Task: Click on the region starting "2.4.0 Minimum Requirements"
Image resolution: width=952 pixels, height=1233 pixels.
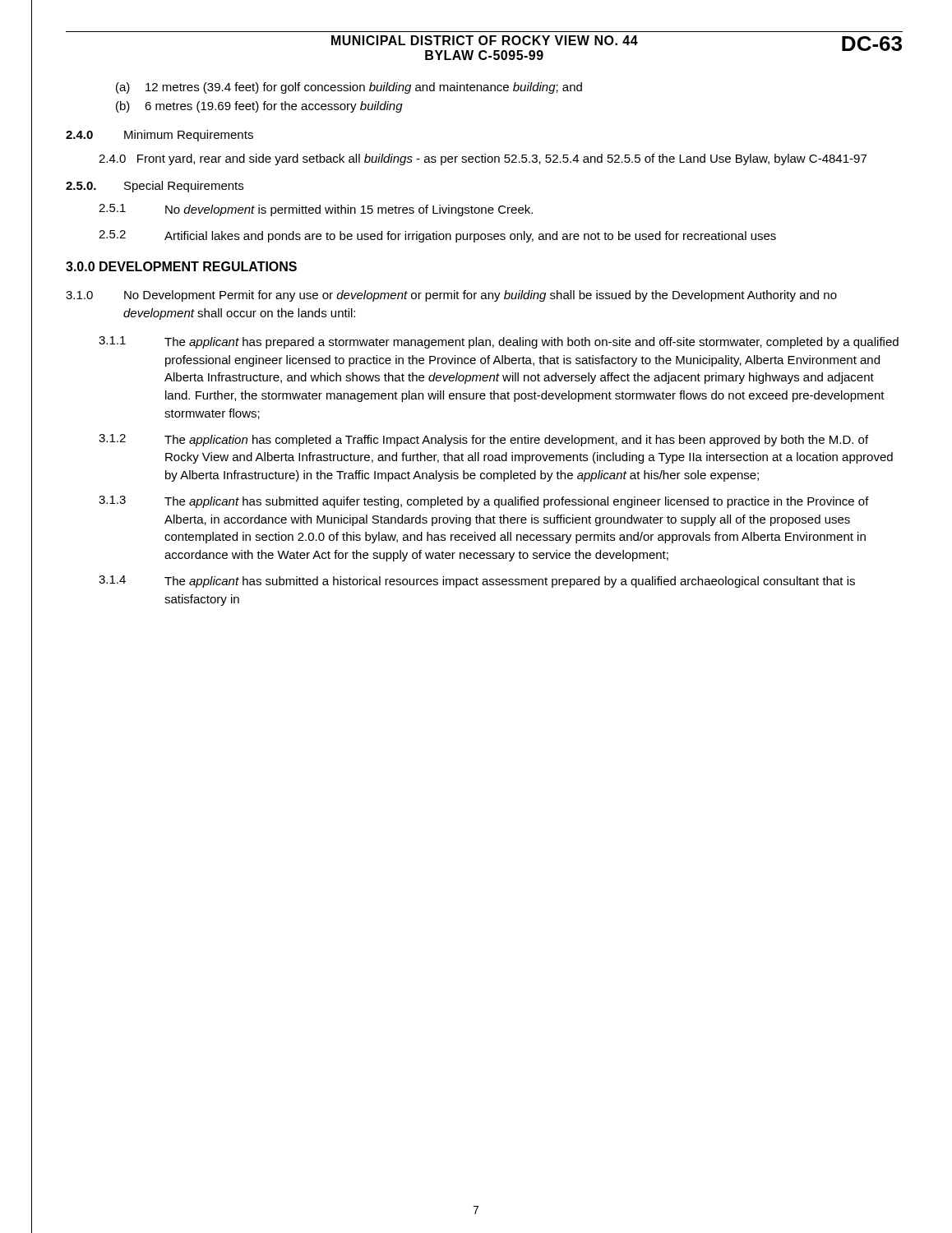Action: pos(160,134)
